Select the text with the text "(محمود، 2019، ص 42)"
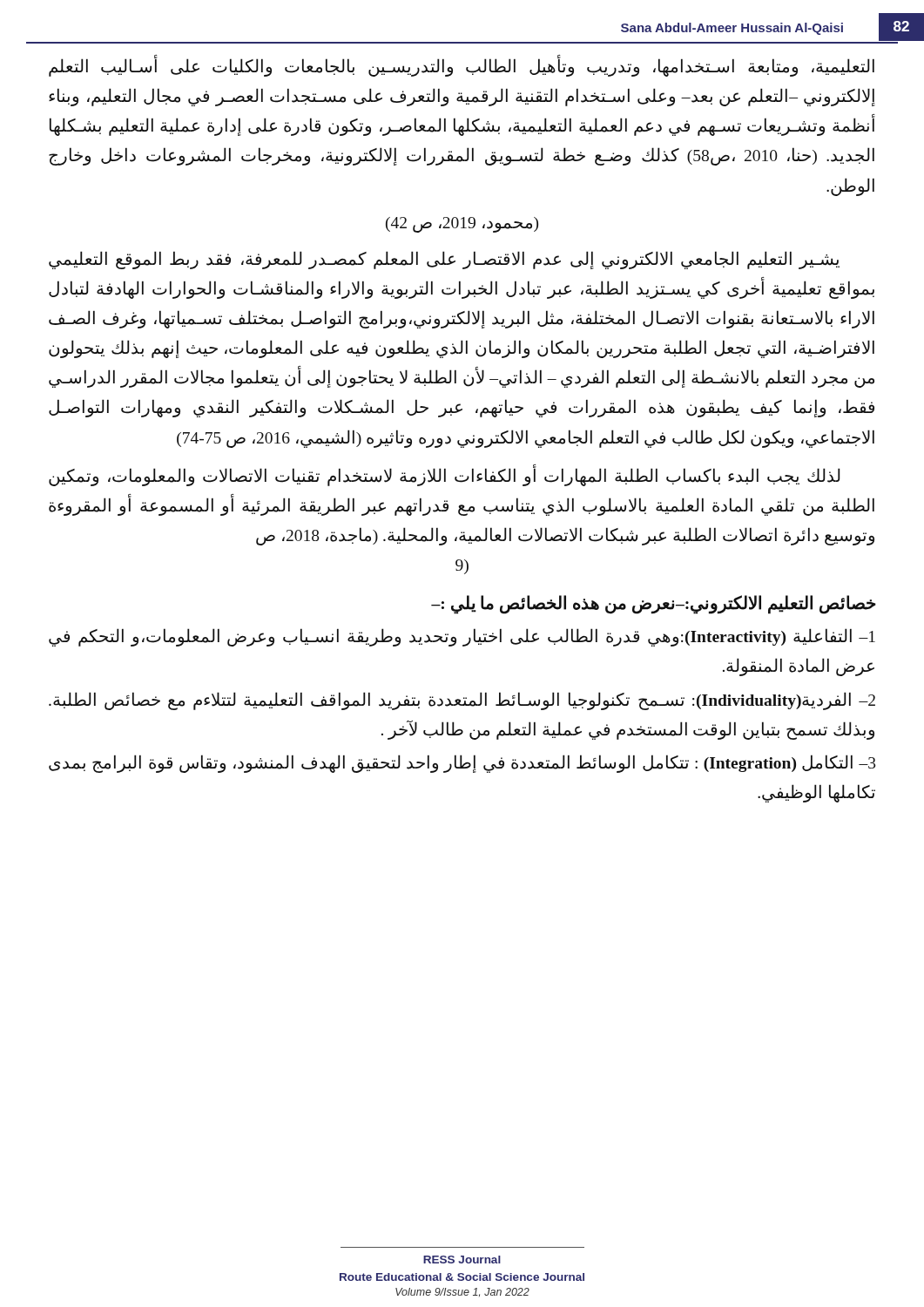The width and height of the screenshot is (924, 1307). [462, 222]
